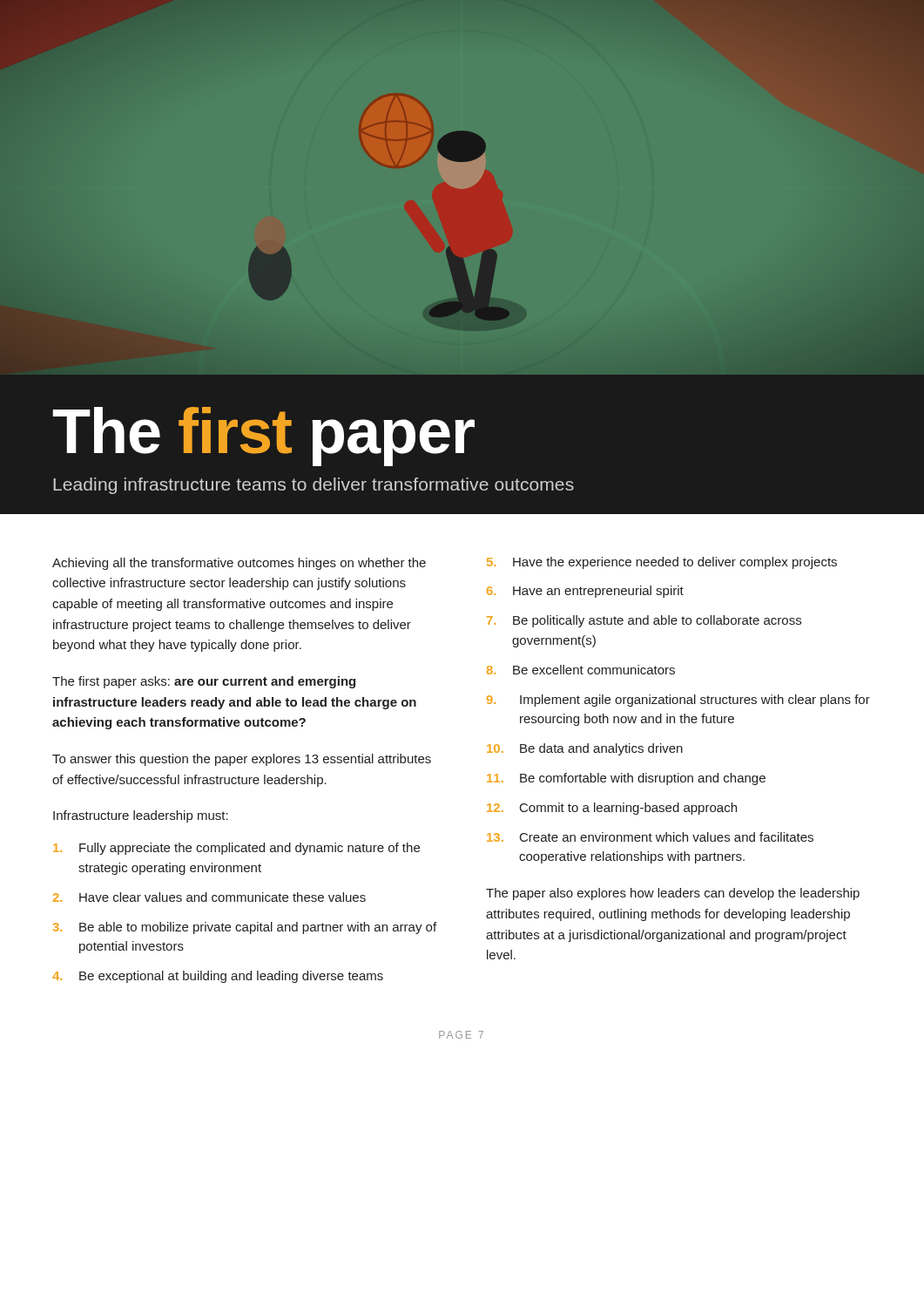924x1307 pixels.
Task: Point to the block beginning "To answer this question"
Action: [242, 769]
